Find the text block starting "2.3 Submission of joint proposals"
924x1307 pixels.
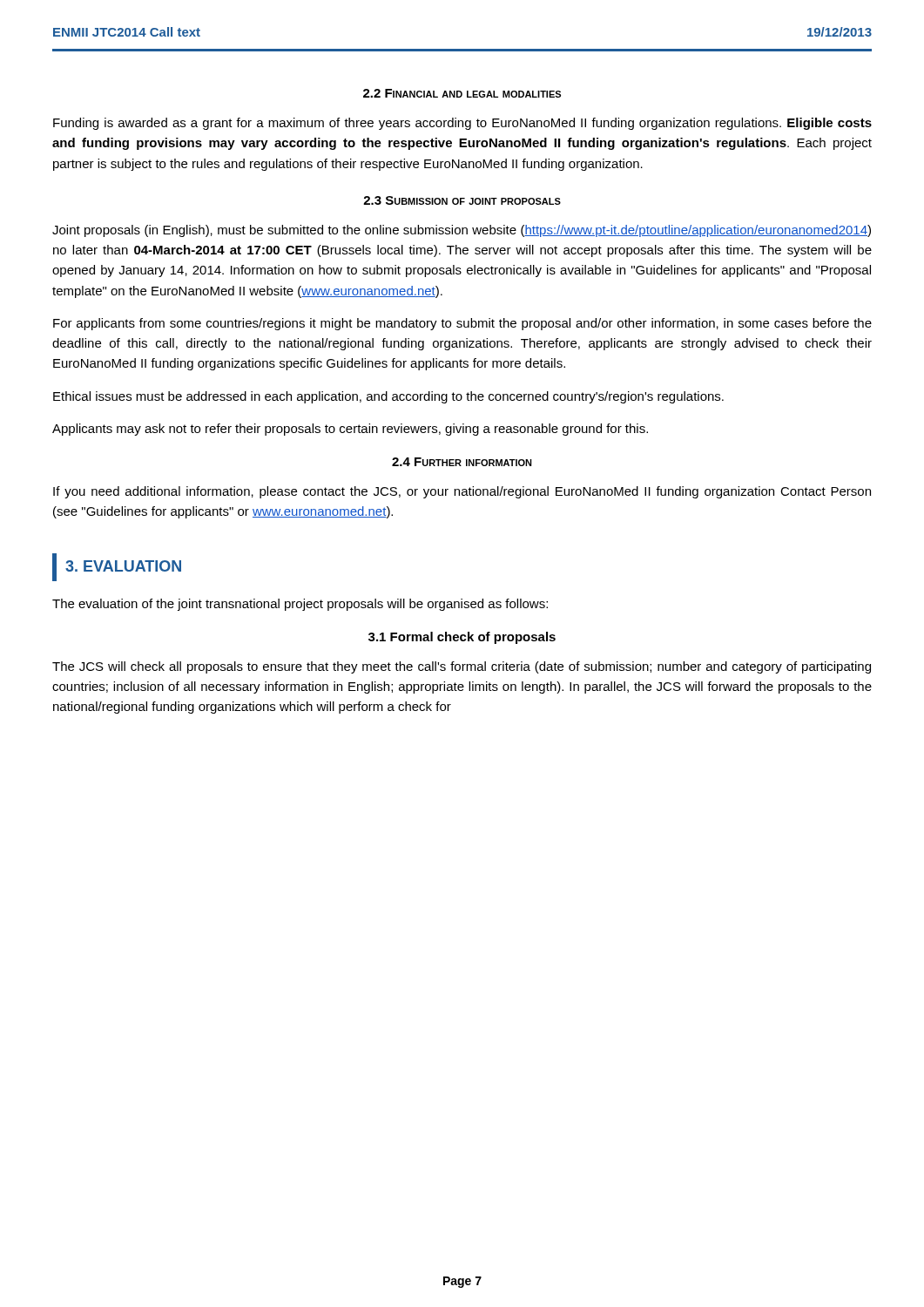pos(462,200)
